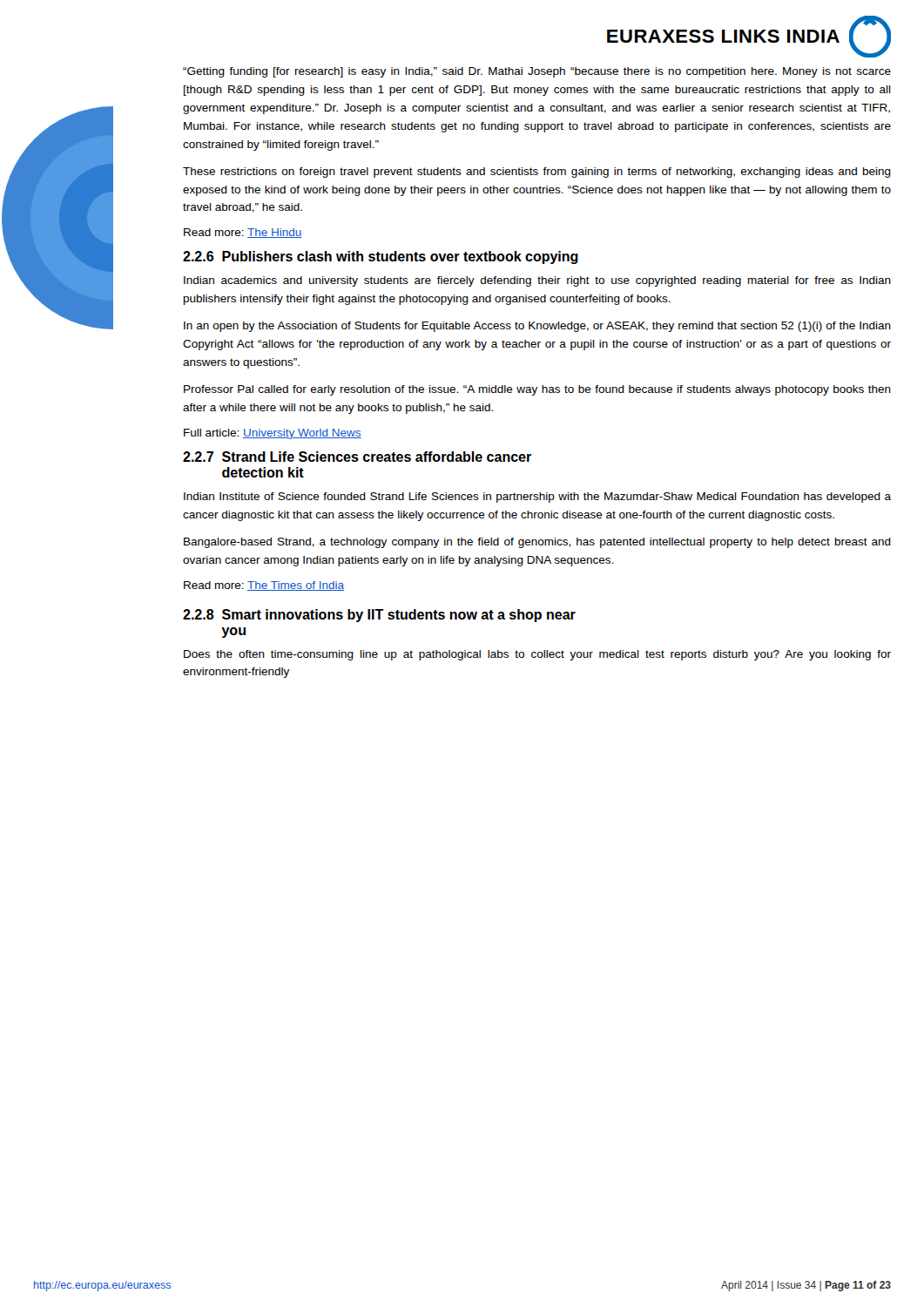Find the text block starting "Indian academics and university students are fiercely"
This screenshot has width=924, height=1307.
(537, 290)
